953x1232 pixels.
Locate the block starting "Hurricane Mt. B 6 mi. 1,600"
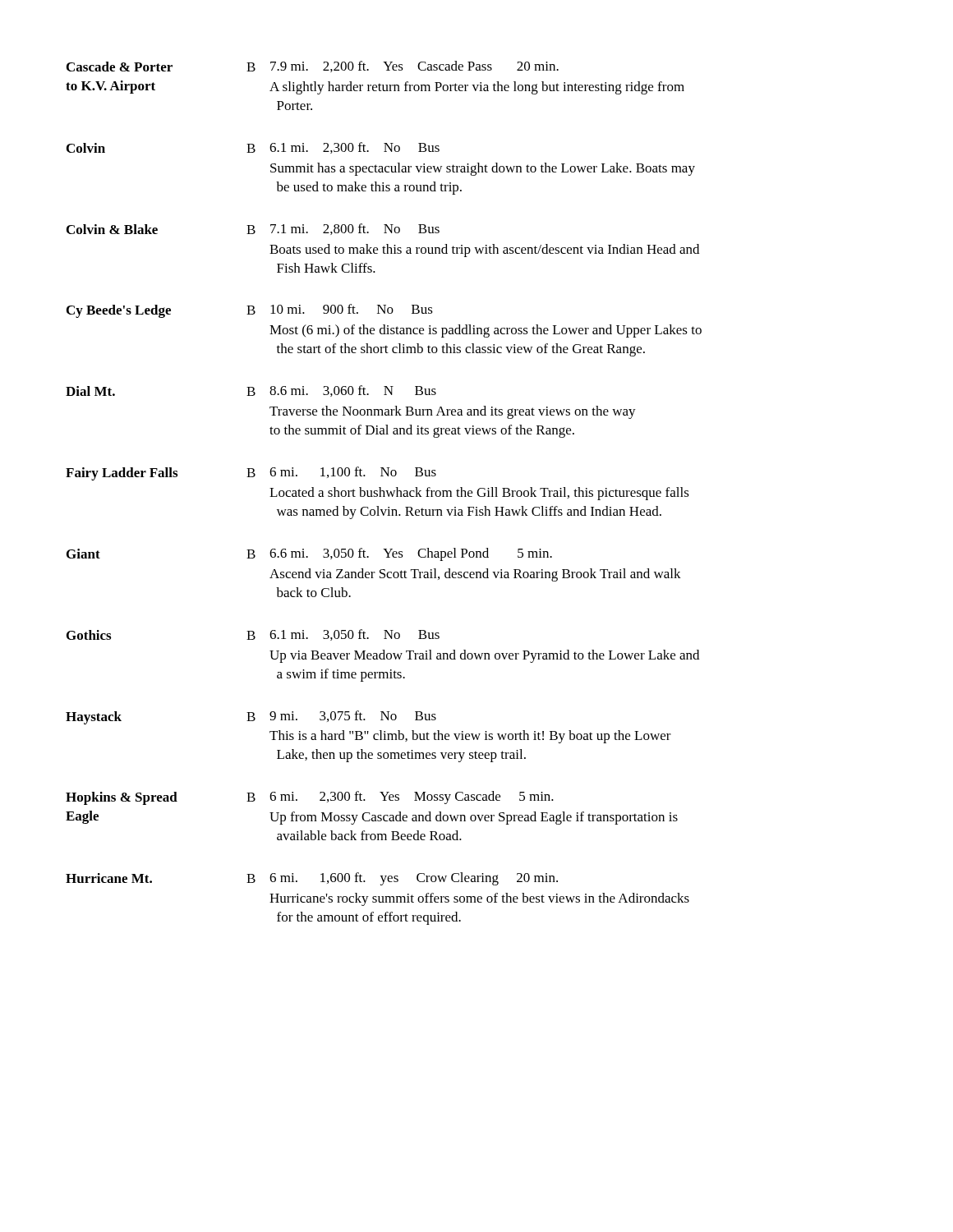[x=476, y=898]
